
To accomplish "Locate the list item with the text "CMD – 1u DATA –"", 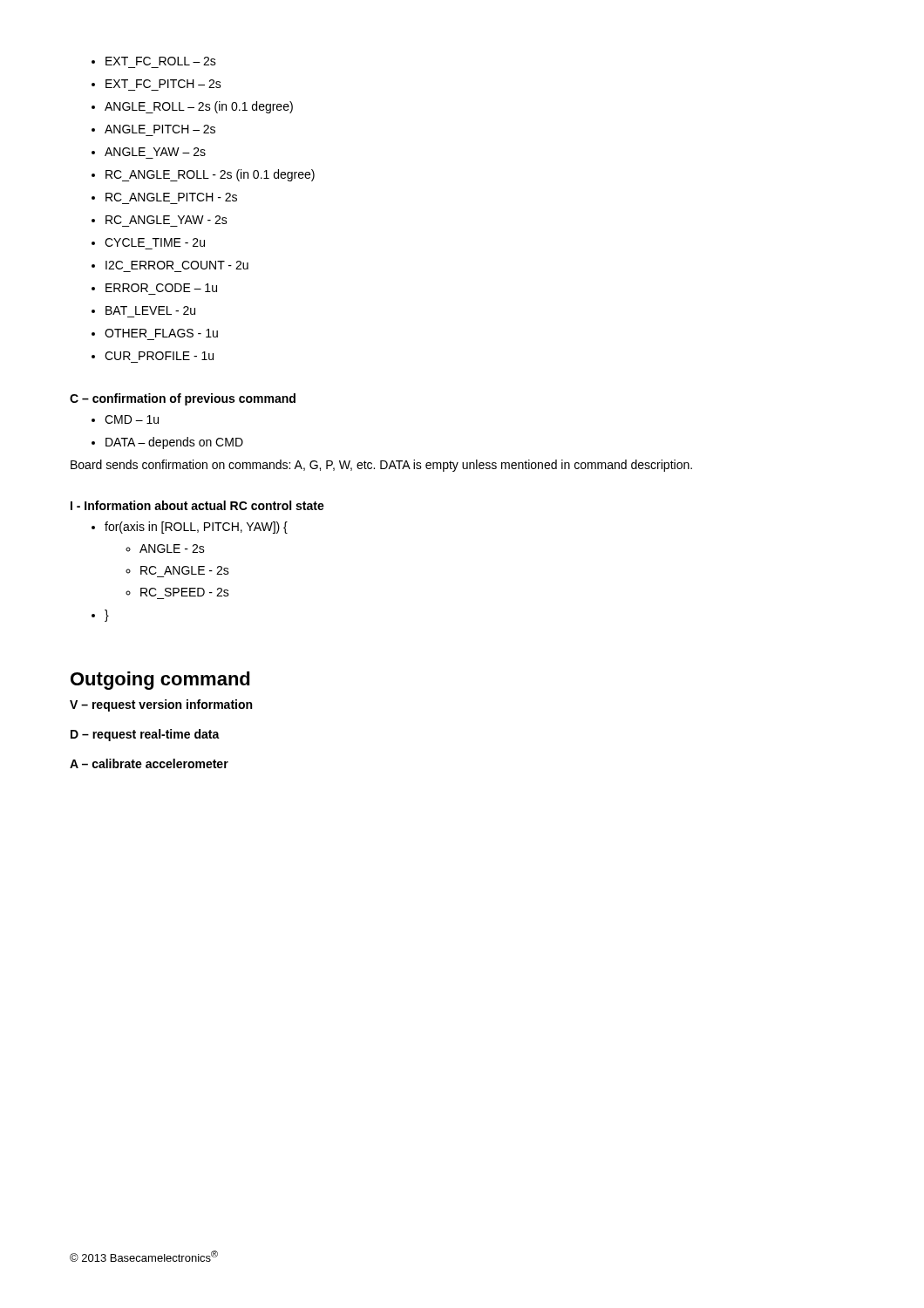I will tap(125, 419).
